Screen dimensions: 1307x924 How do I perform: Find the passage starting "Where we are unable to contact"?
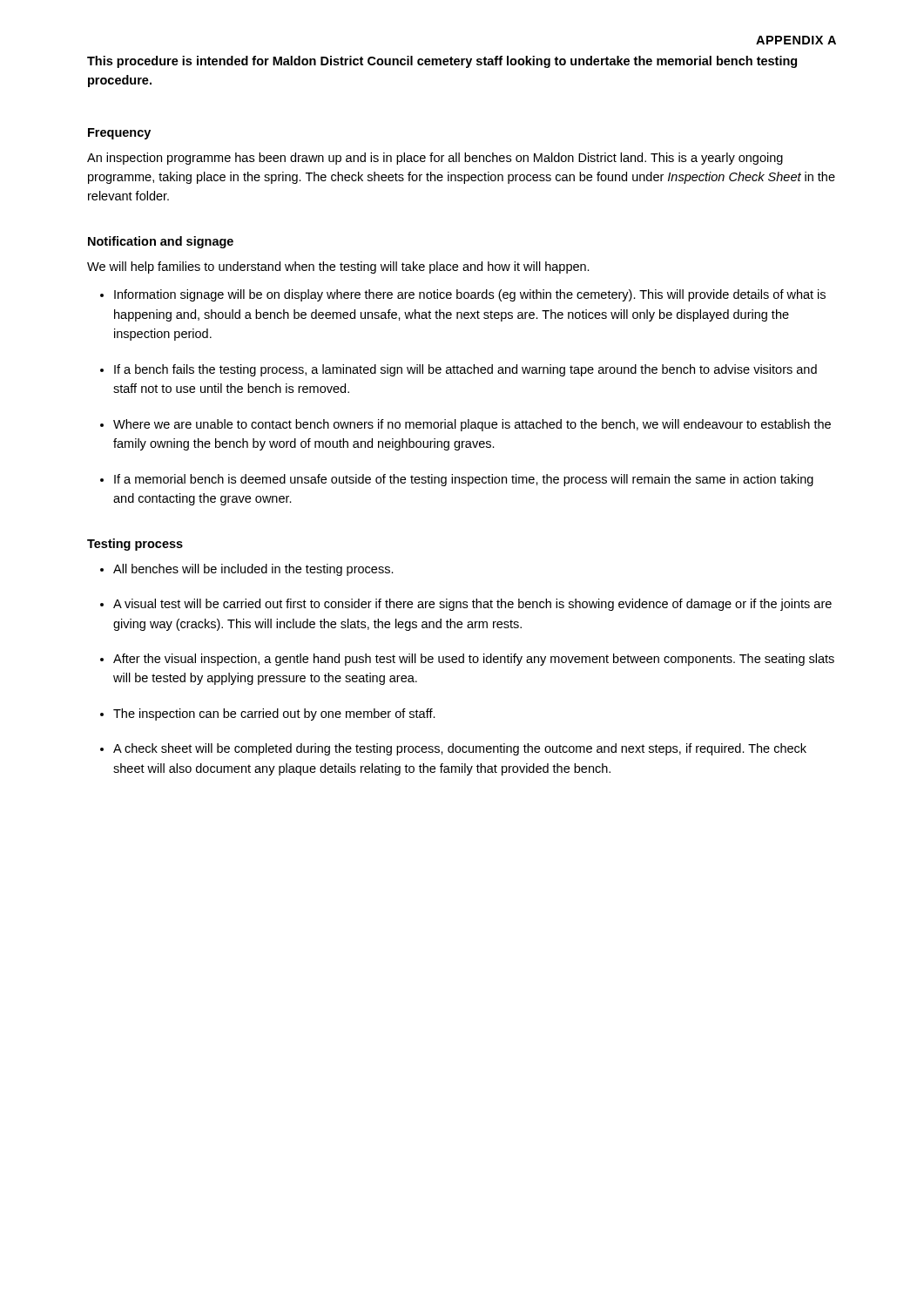pyautogui.click(x=472, y=434)
